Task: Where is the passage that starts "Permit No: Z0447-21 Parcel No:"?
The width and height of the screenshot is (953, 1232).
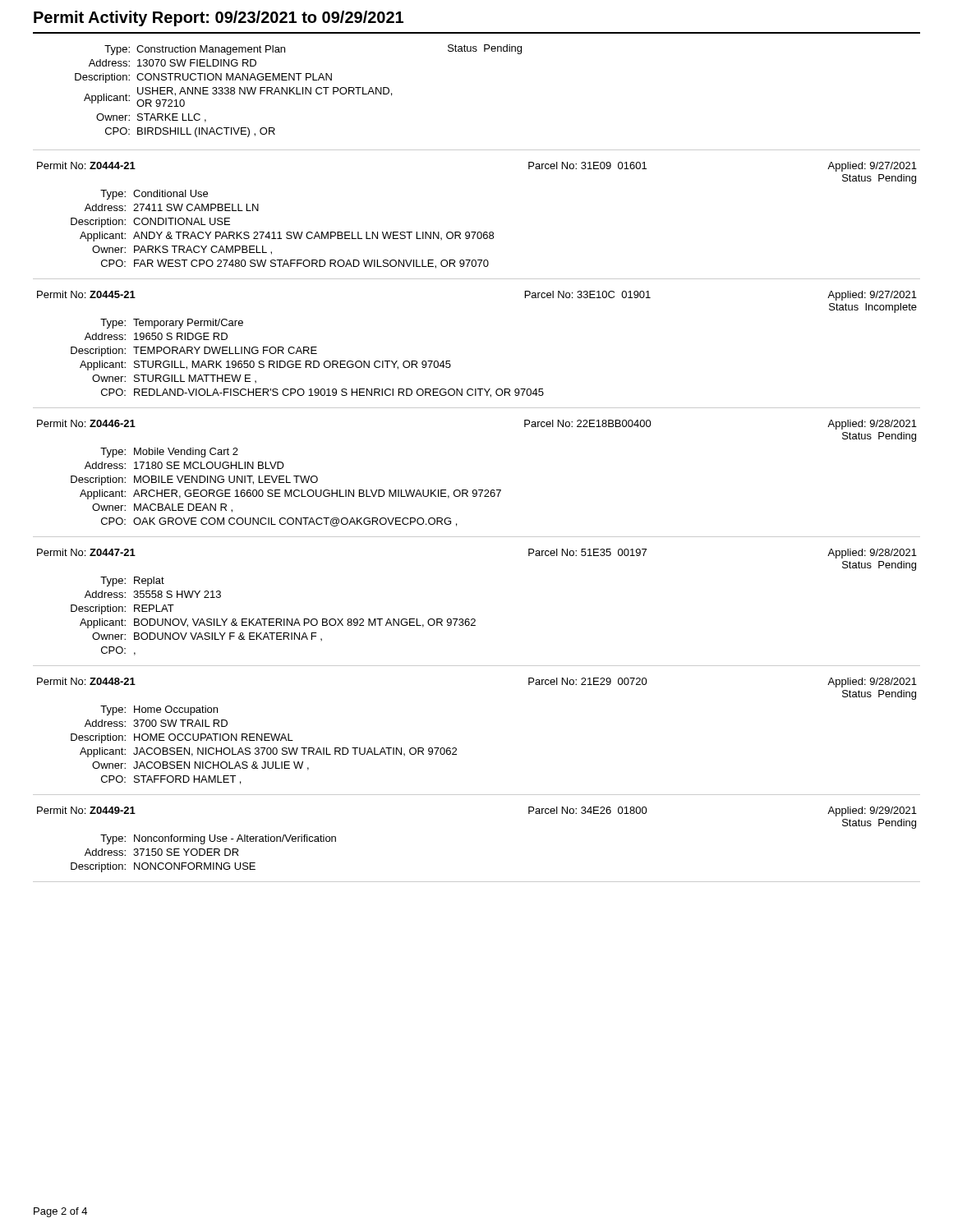Action: click(x=85, y=555)
